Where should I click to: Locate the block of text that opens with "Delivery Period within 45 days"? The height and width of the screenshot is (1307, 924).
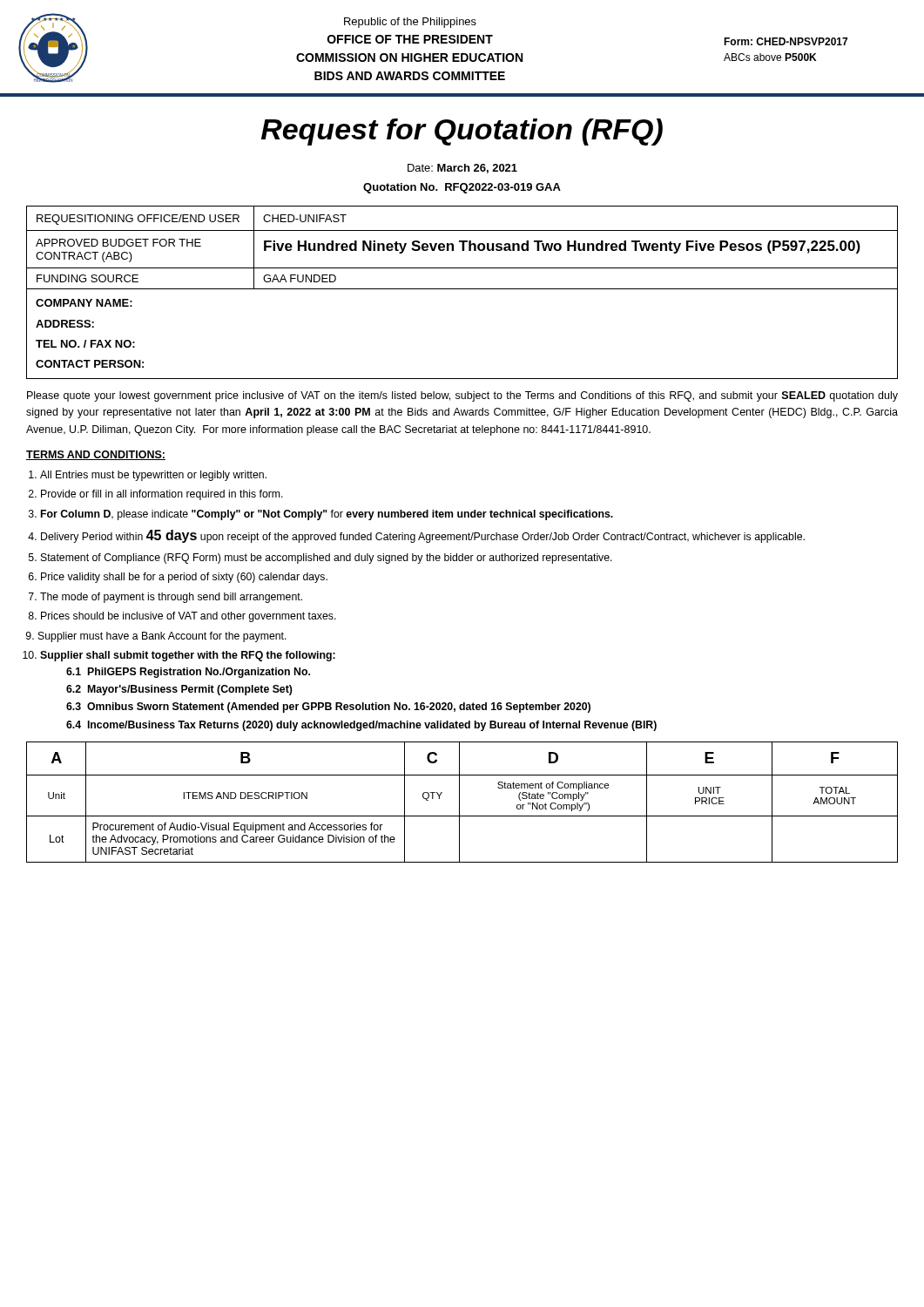pyautogui.click(x=423, y=535)
